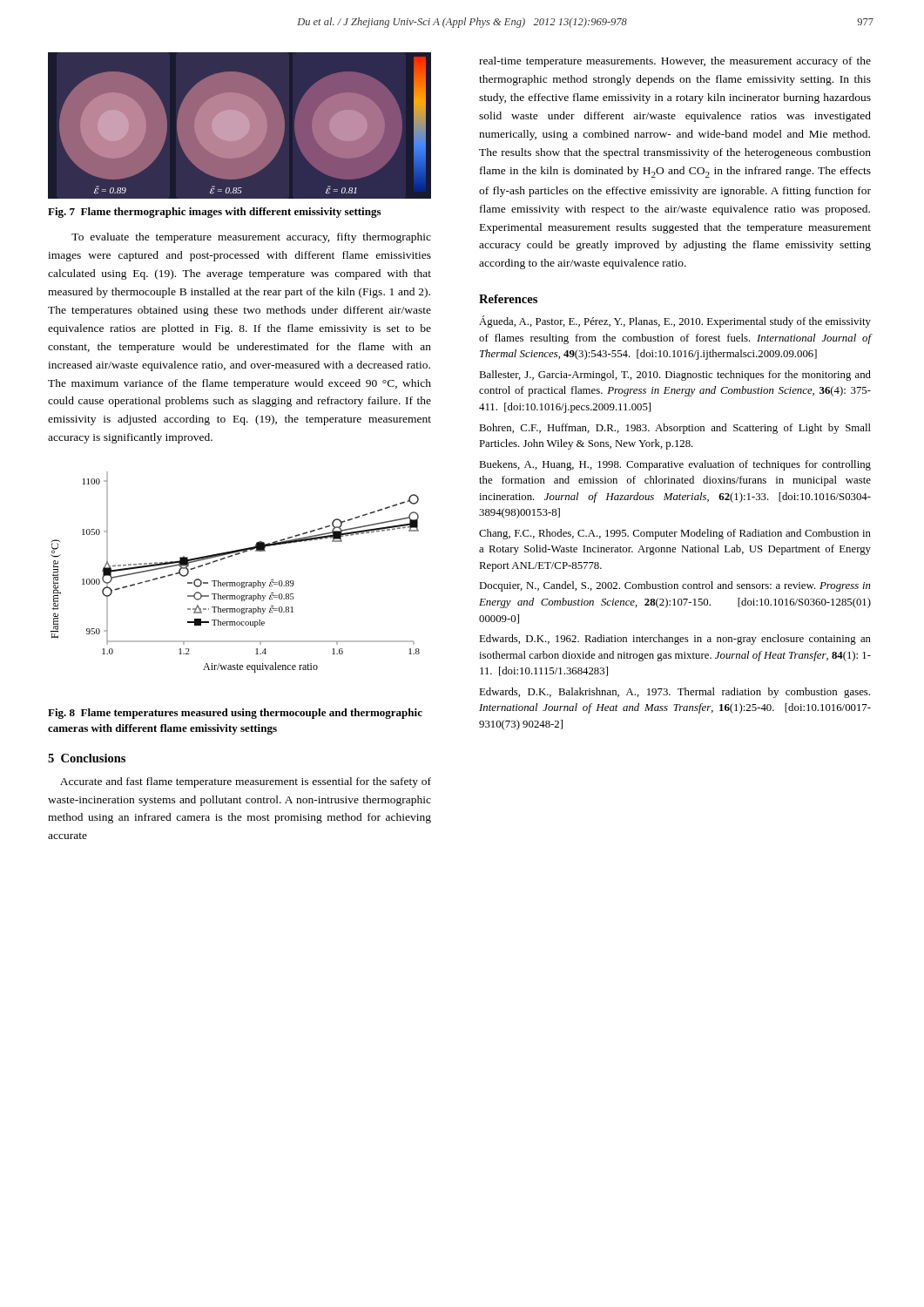The height and width of the screenshot is (1307, 924).
Task: Locate the region starting "Edwards, D.K., 1962. Radiation interchanges in a non-gray"
Action: (x=675, y=655)
